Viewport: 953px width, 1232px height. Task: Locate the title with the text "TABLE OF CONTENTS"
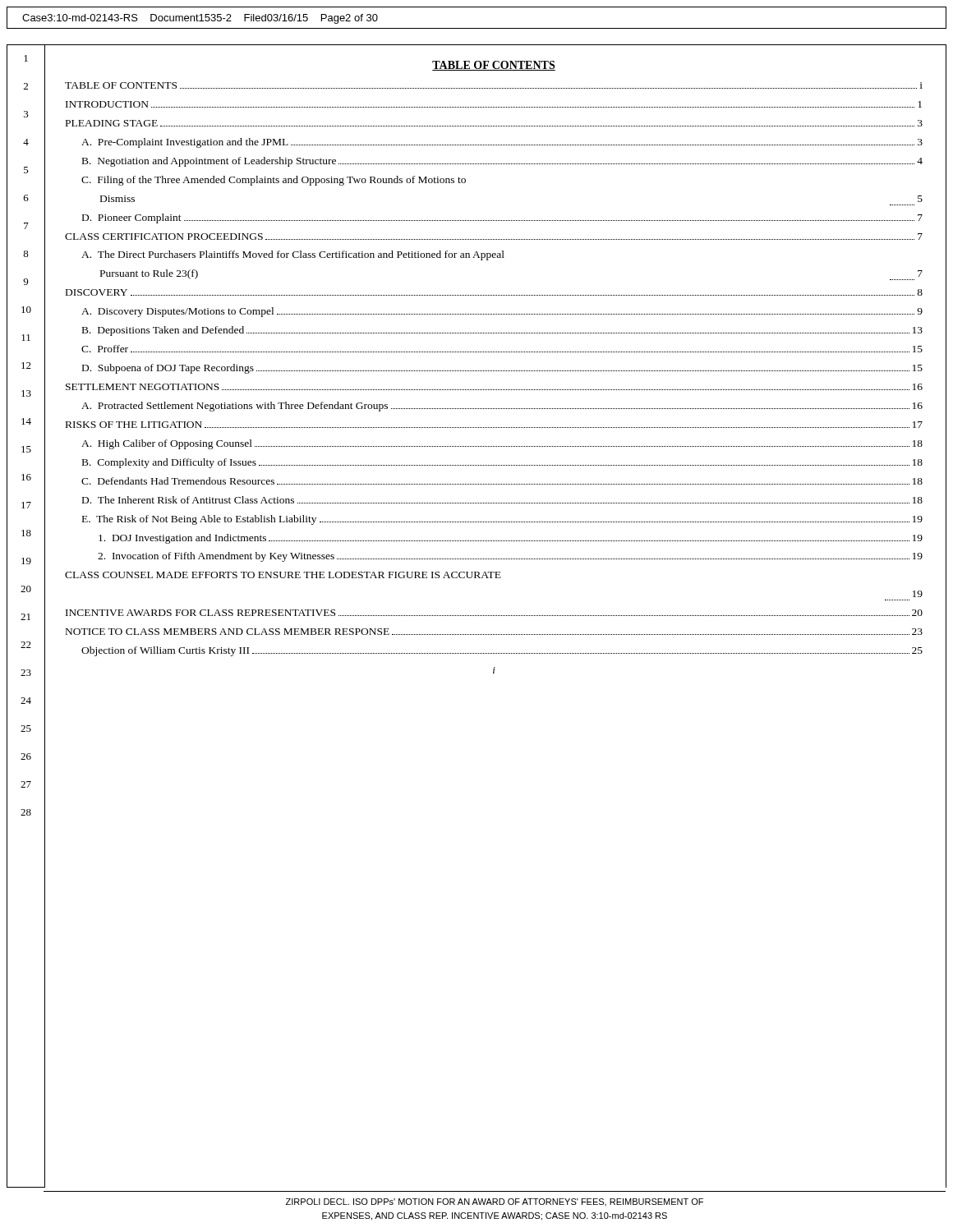[494, 65]
